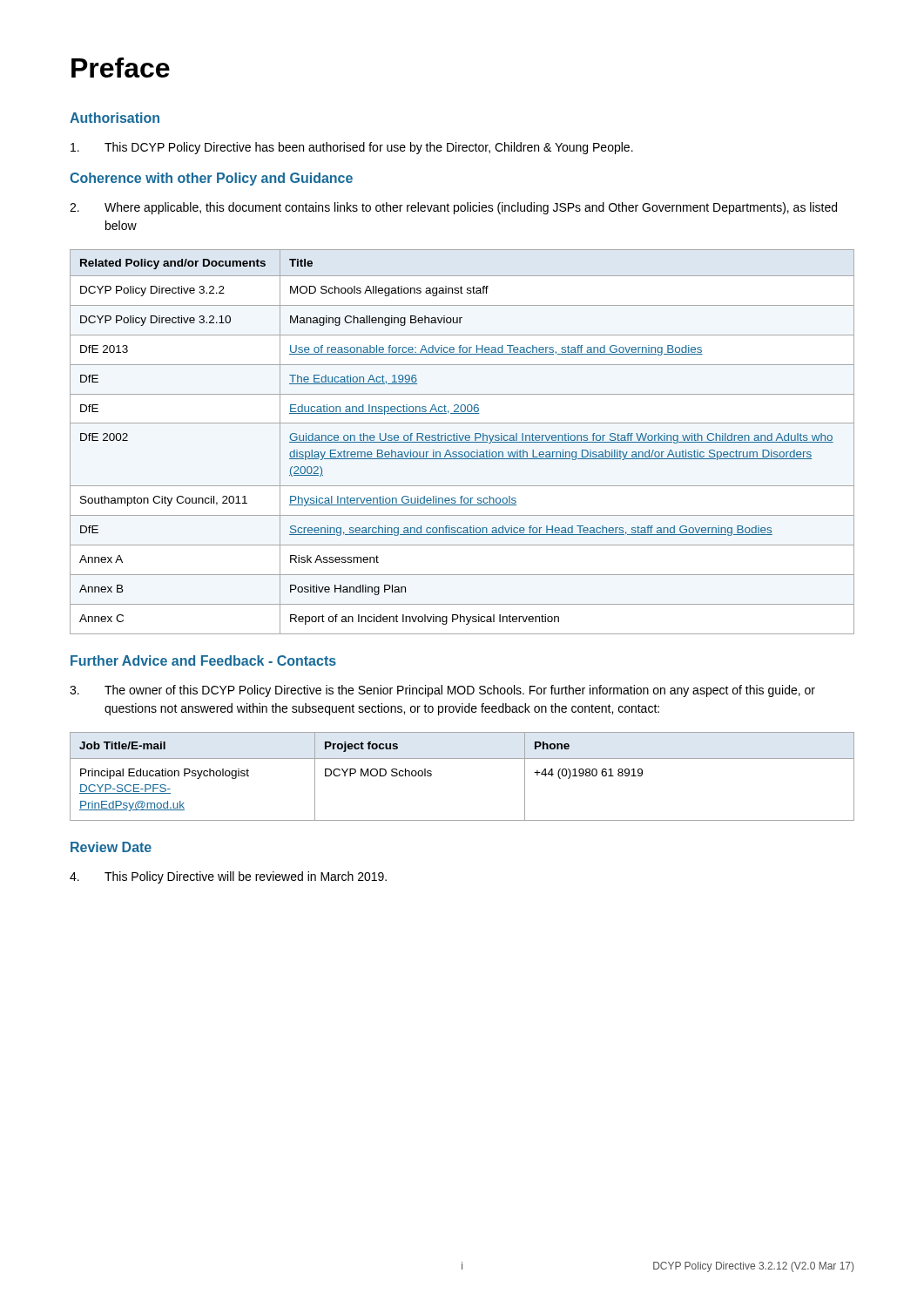Point to the block starting "Review Date"
The height and width of the screenshot is (1307, 924).
[111, 847]
